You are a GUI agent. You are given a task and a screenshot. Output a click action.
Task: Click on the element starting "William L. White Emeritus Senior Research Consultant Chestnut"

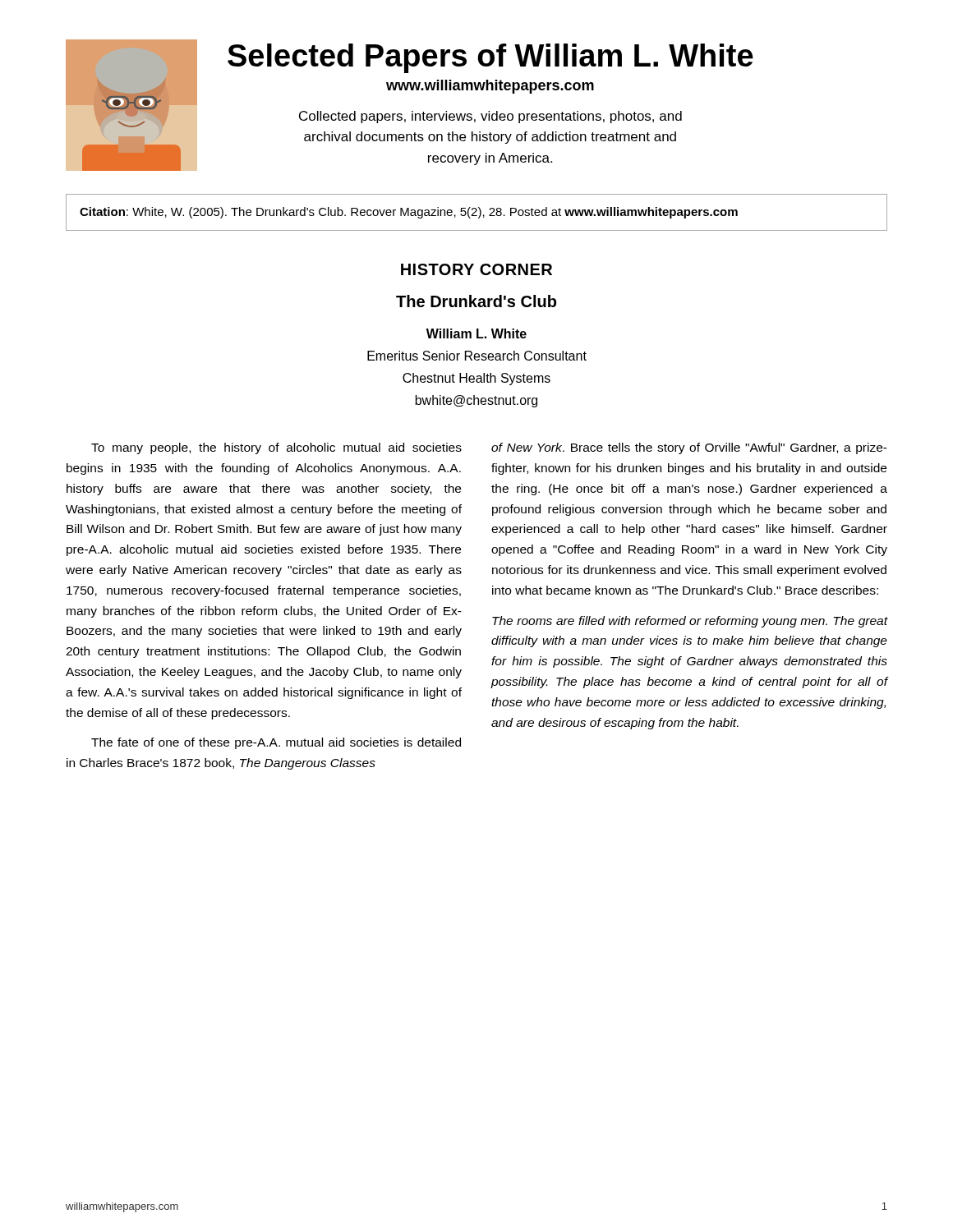coord(476,367)
